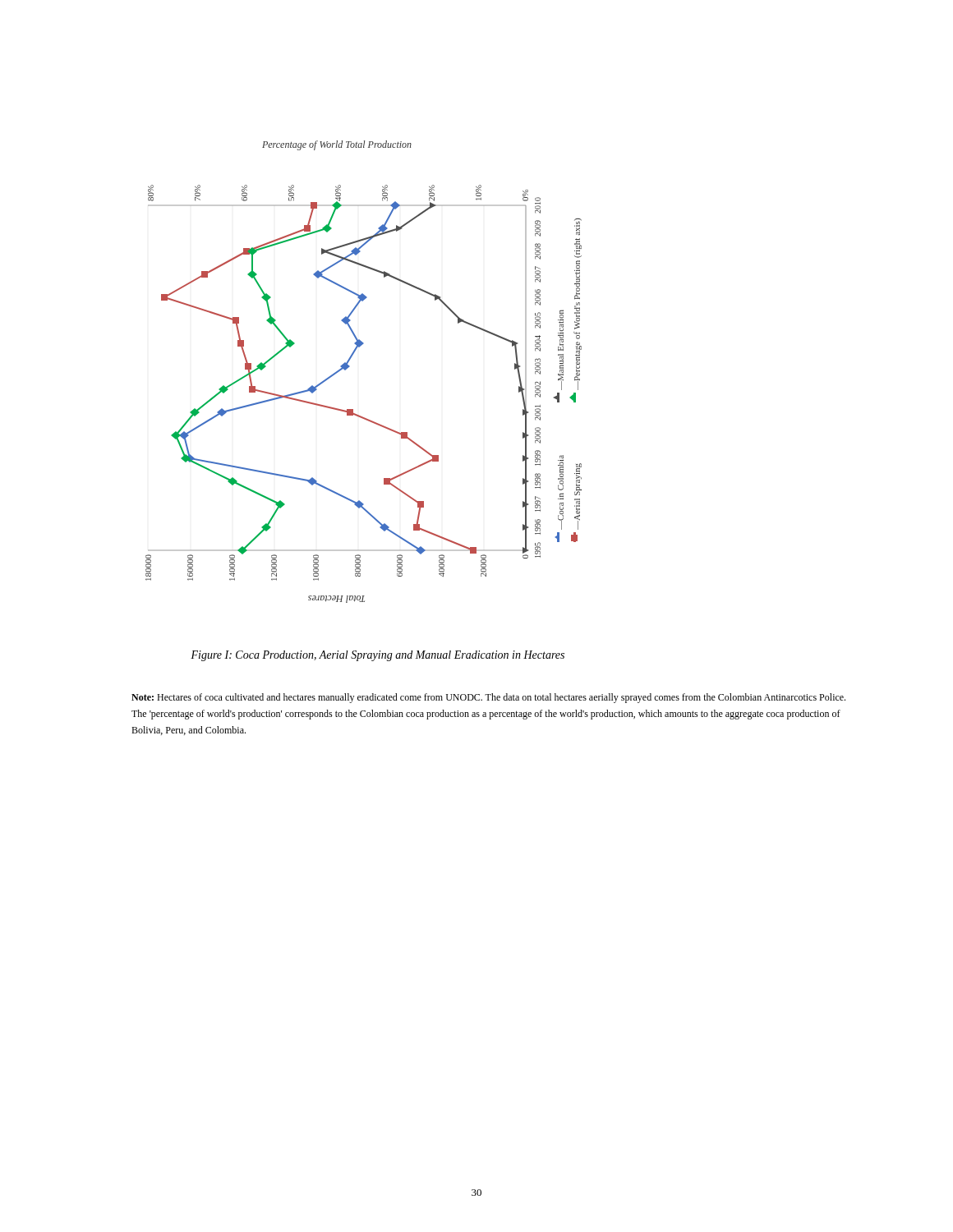Locate the element starting "Figure I: Coca Production, Aerial Spraying"
Image resolution: width=953 pixels, height=1232 pixels.
coord(378,655)
